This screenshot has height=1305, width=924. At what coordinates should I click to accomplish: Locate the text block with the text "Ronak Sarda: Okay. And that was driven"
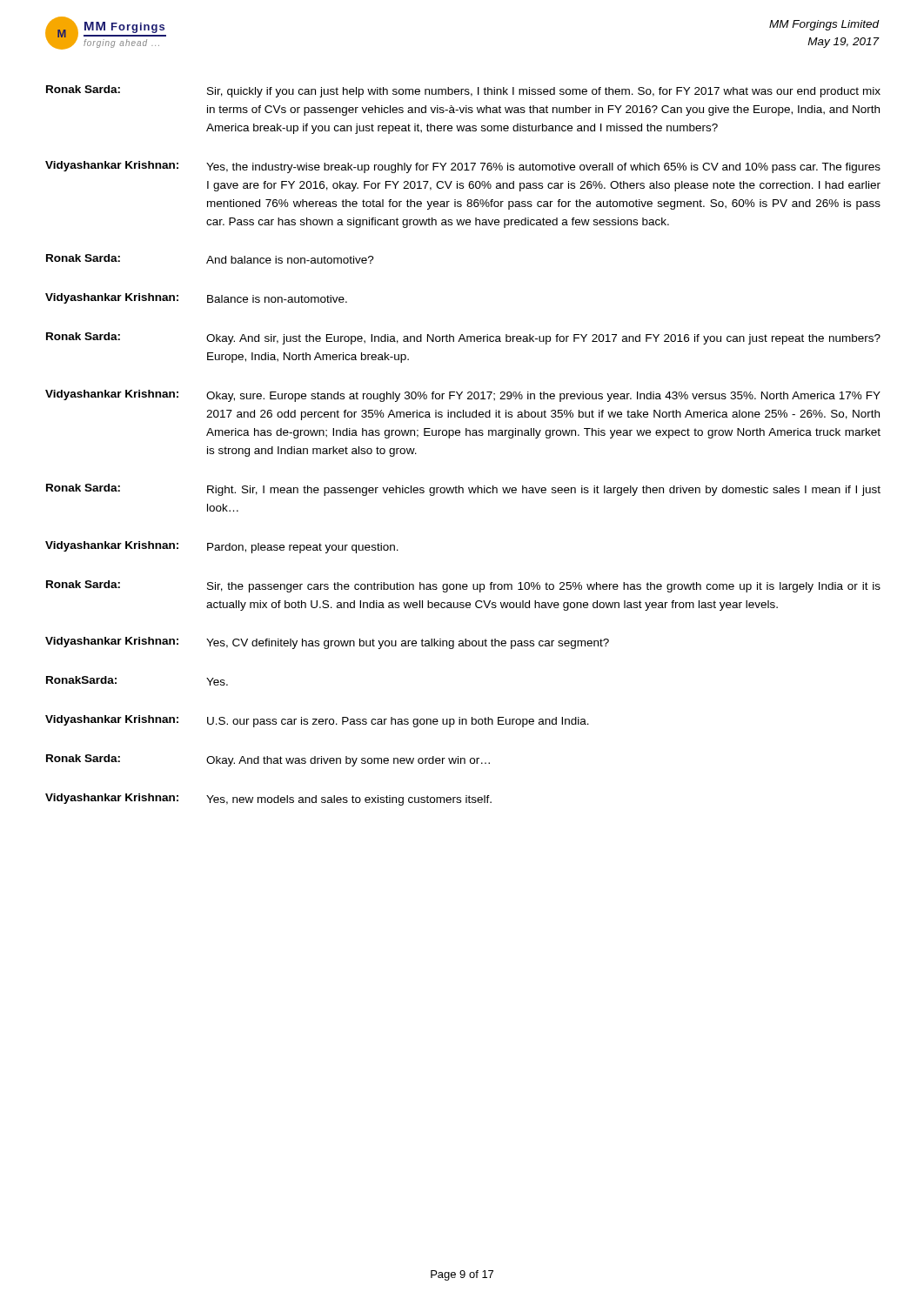(x=463, y=761)
